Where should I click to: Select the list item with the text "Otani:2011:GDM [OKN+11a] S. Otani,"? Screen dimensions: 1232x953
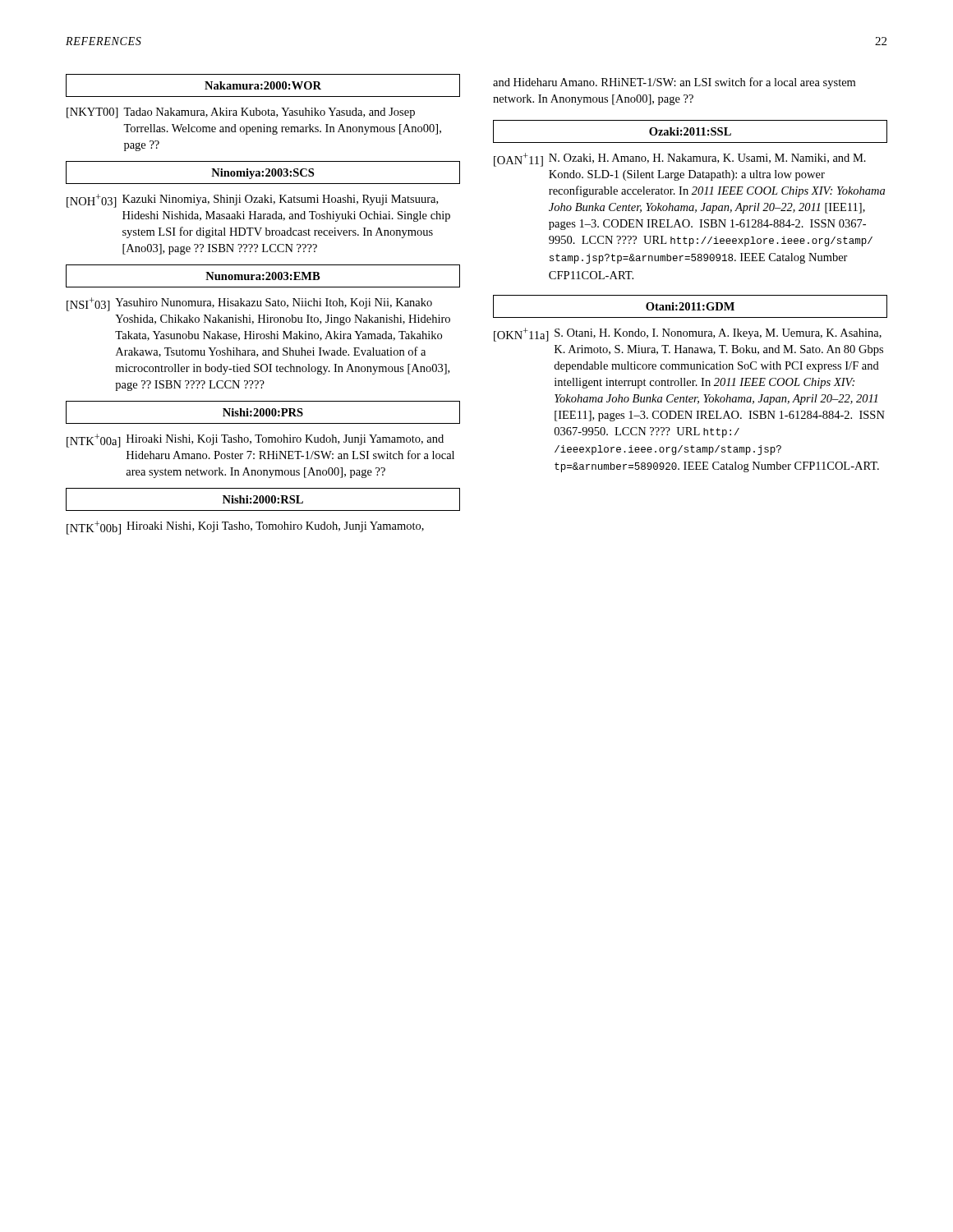pyautogui.click(x=690, y=385)
